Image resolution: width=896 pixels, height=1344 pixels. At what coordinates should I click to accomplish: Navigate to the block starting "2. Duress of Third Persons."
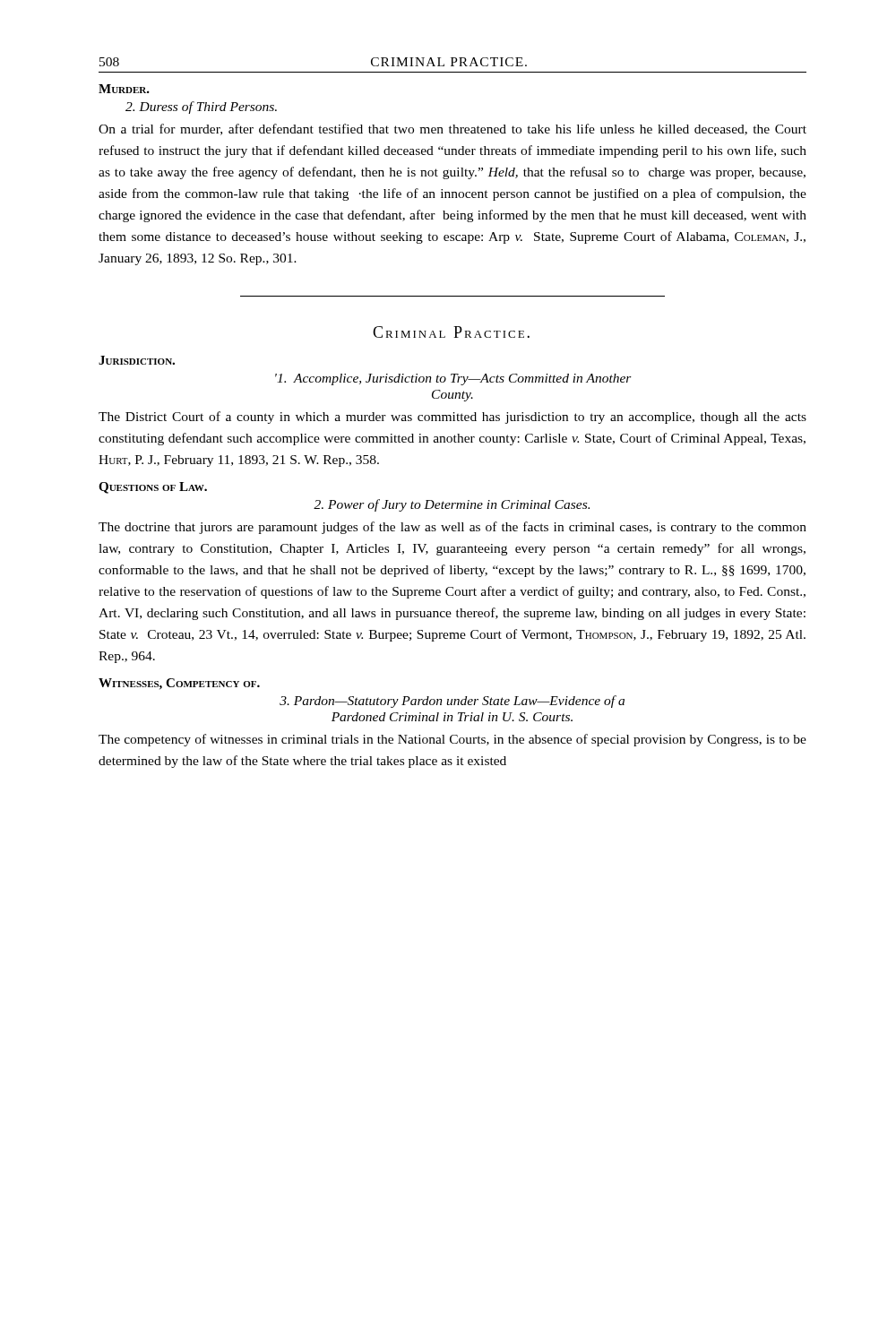click(x=202, y=106)
